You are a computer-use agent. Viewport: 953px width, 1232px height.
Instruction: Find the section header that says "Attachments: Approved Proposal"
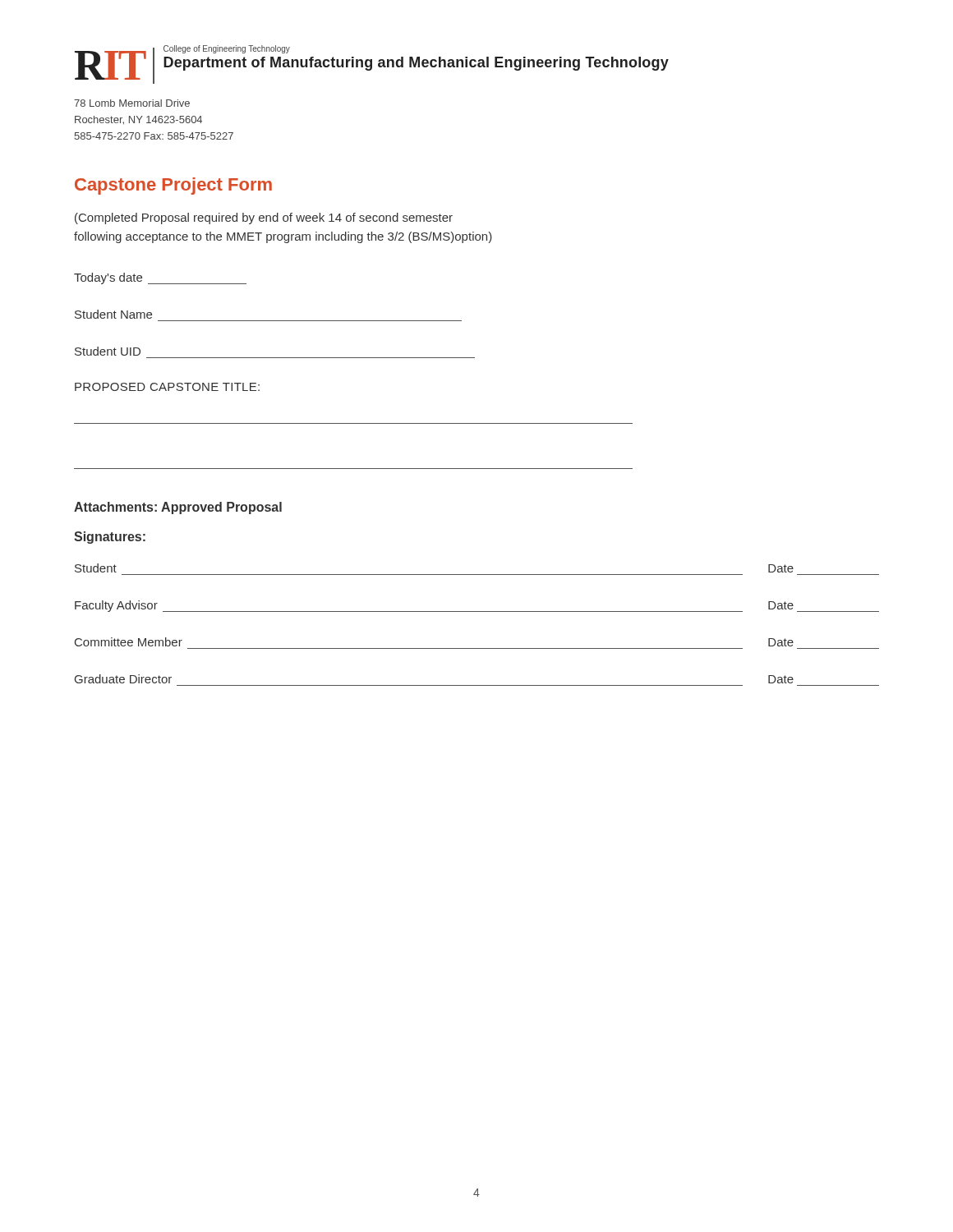178,508
